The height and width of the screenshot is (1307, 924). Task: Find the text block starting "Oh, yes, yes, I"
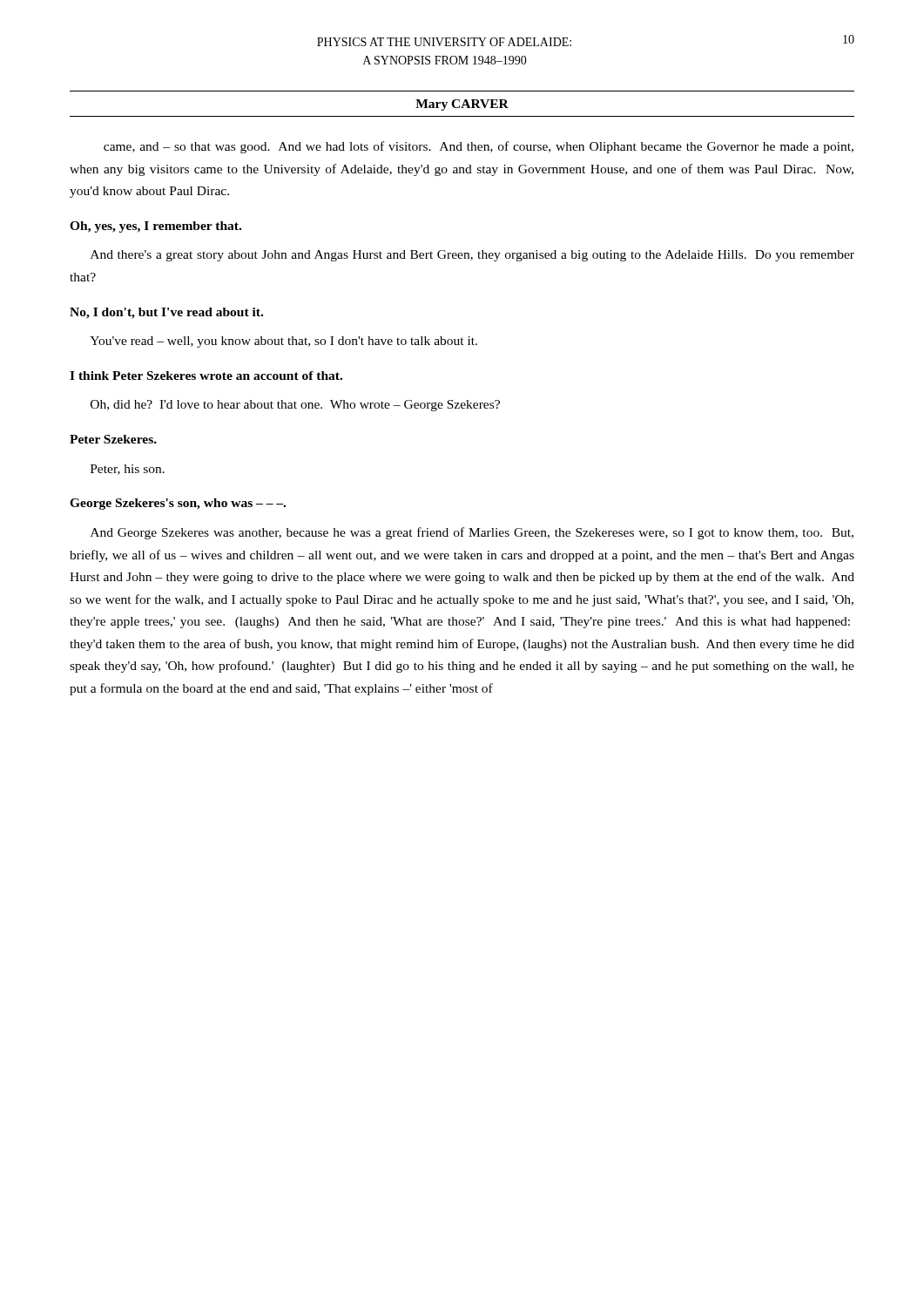156,225
